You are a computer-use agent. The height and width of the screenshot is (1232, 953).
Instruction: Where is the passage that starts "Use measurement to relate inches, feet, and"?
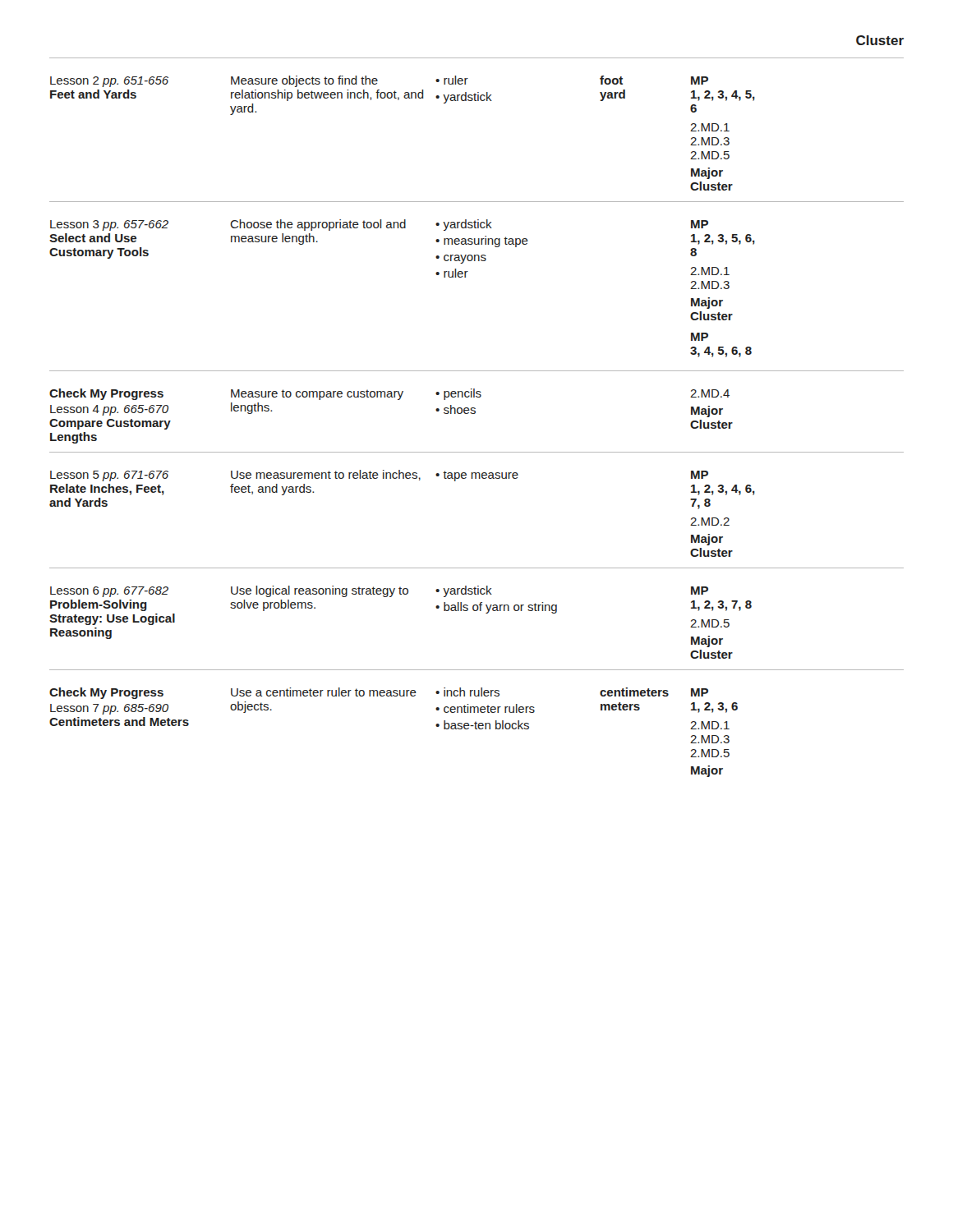326,481
